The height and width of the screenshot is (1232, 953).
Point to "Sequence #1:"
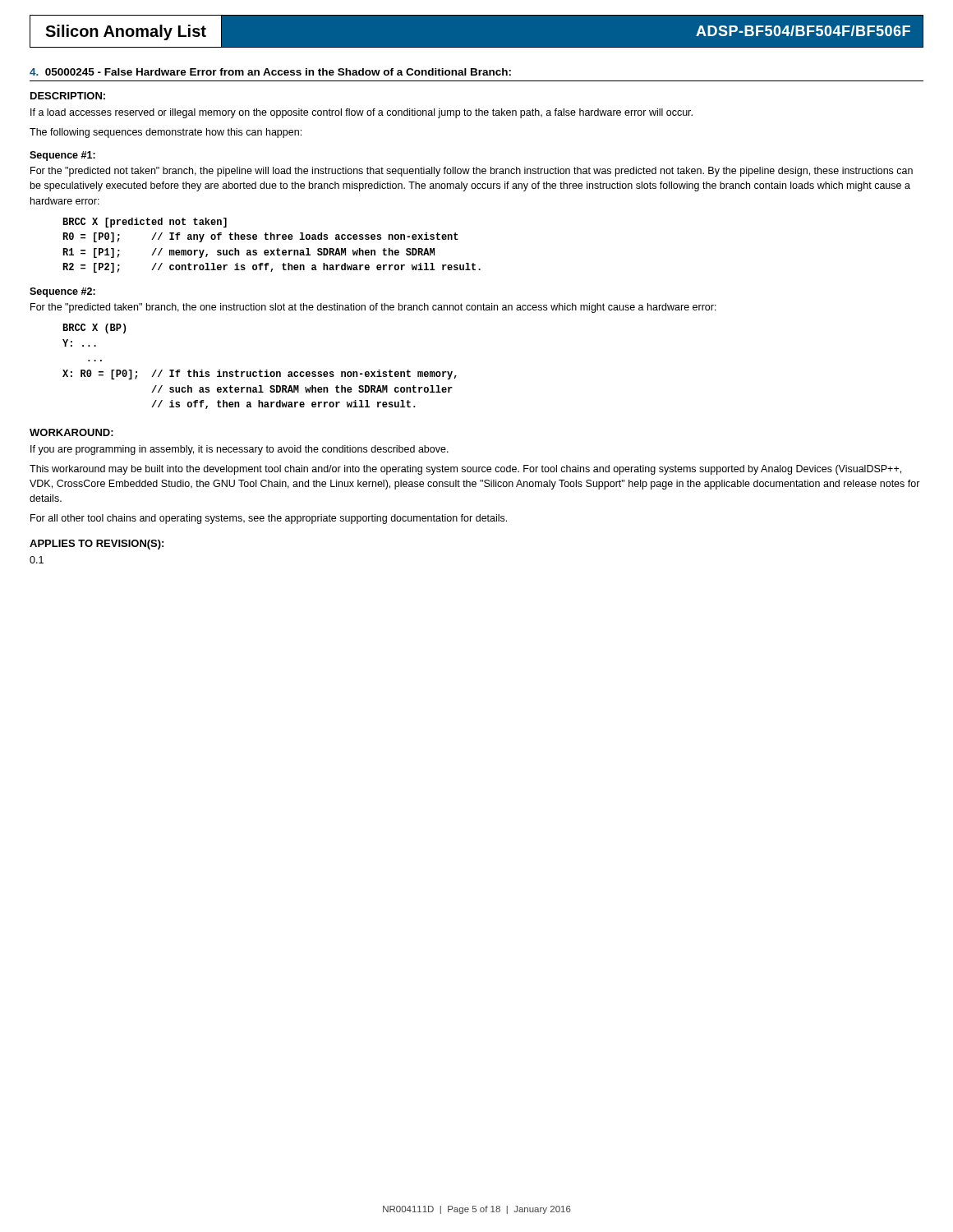coord(63,155)
